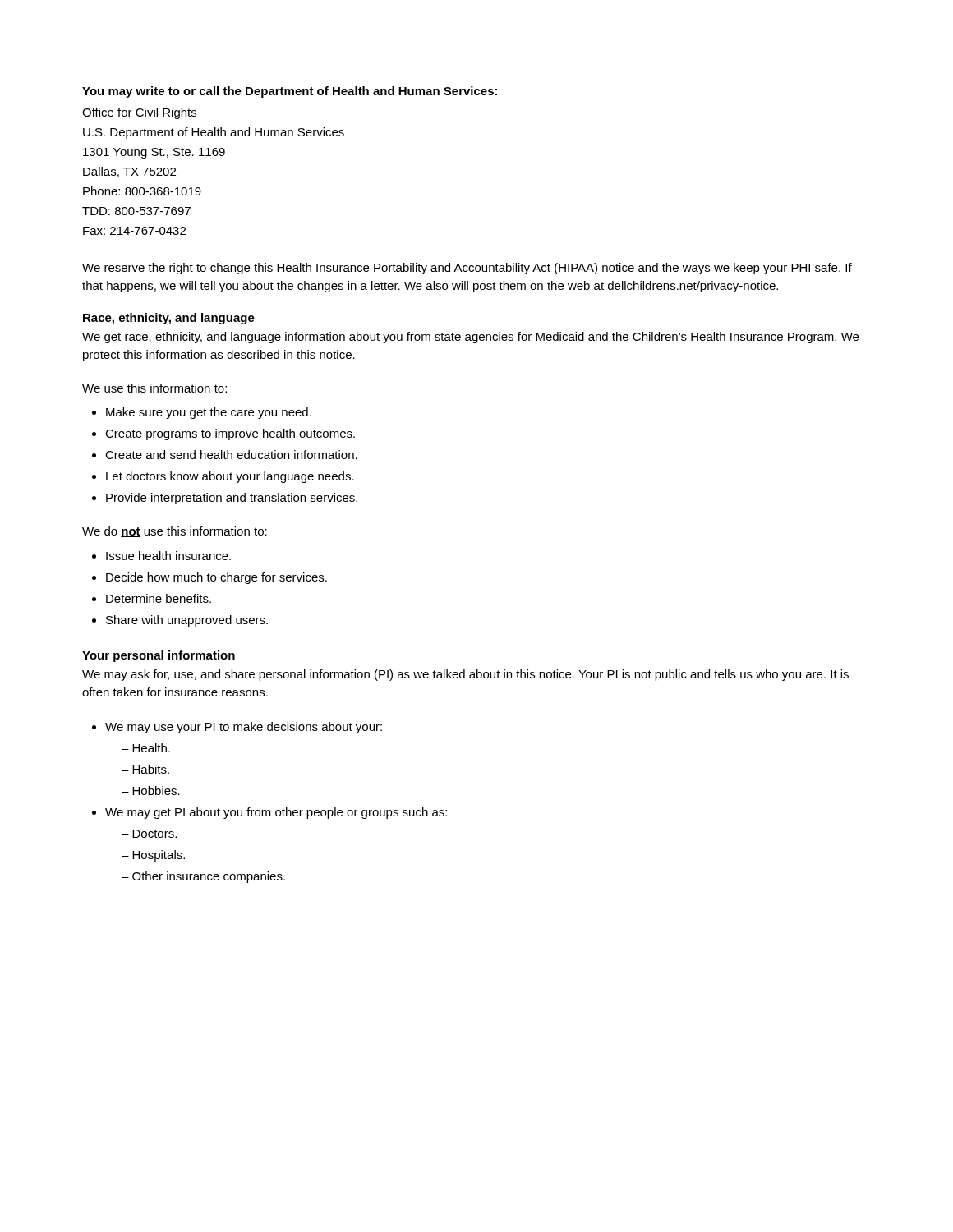Click on the block starting "We get race, ethnicity,"

(476, 346)
